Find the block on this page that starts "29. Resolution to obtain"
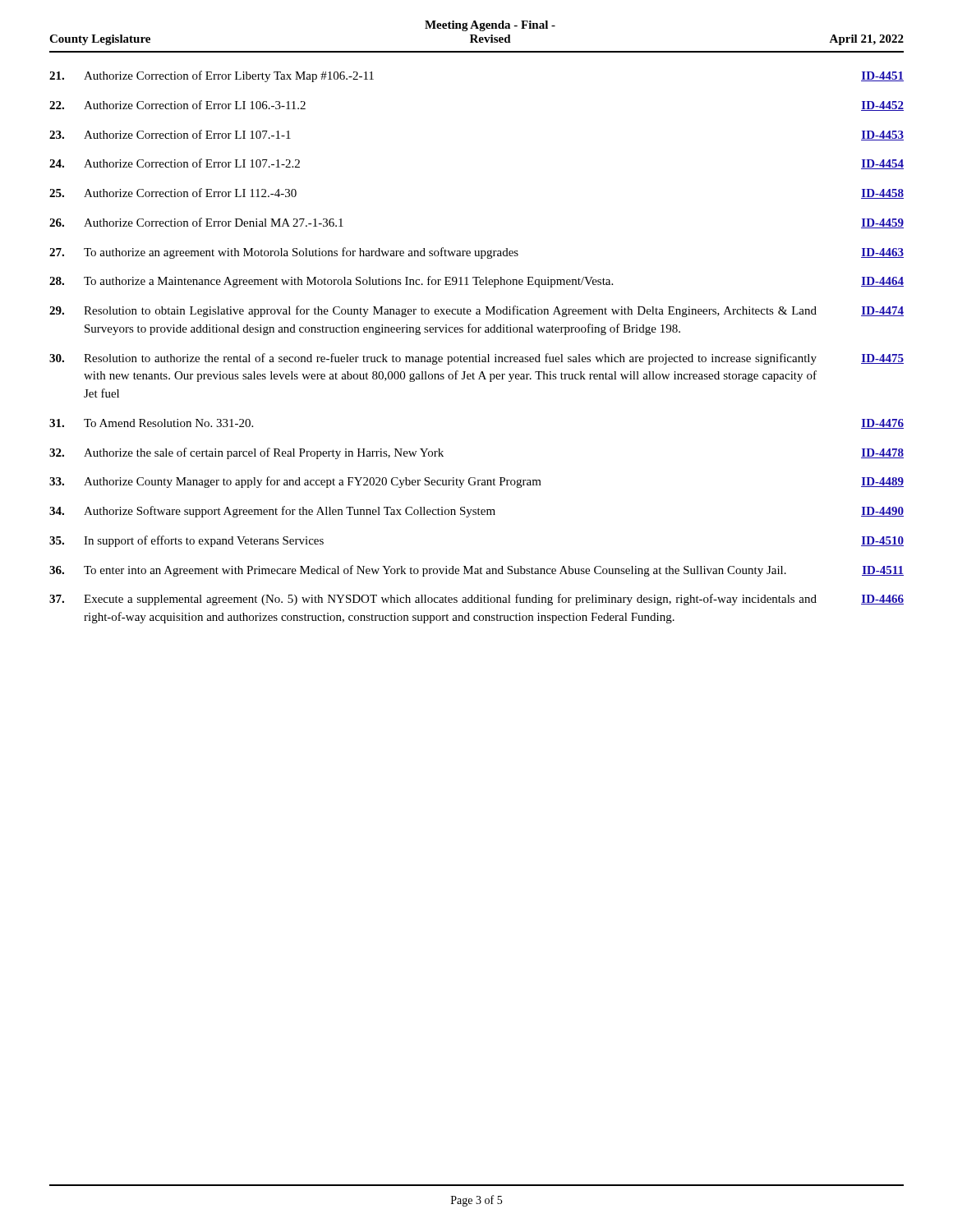Viewport: 953px width, 1232px height. click(x=476, y=320)
